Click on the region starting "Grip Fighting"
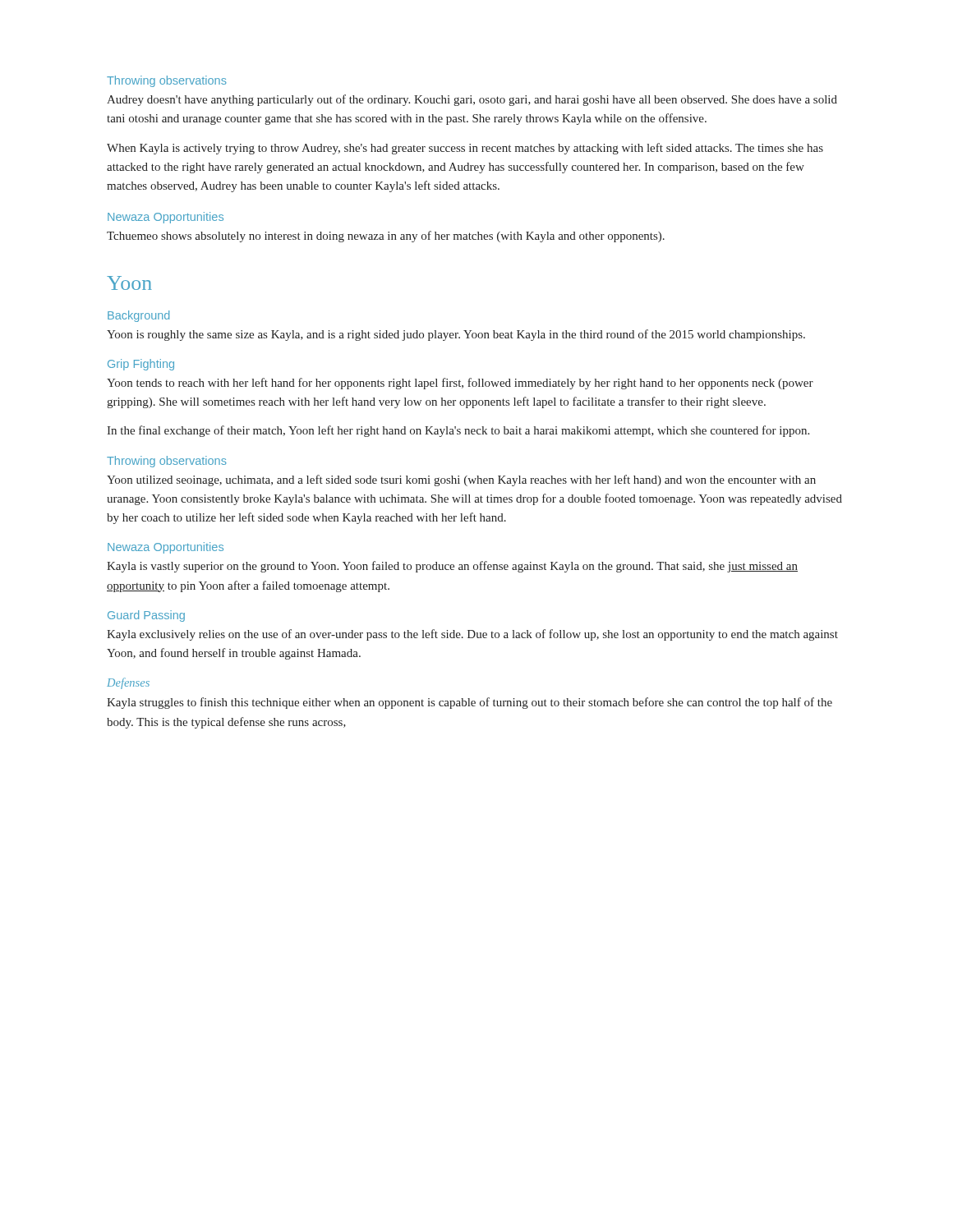953x1232 pixels. (141, 364)
